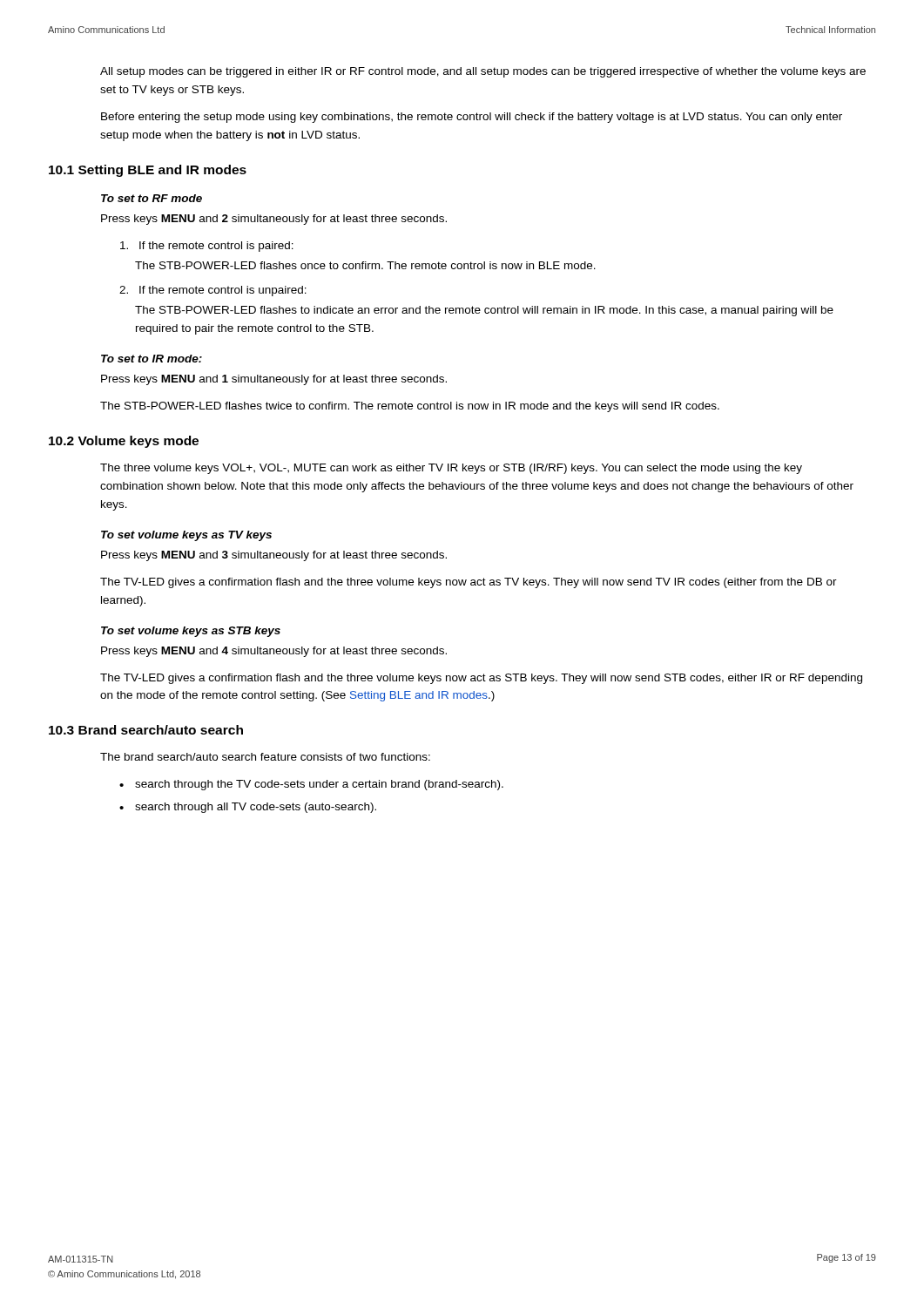Navigate to the block starting "10.1 Setting BLE and"
The image size is (924, 1307).
pyautogui.click(x=147, y=169)
